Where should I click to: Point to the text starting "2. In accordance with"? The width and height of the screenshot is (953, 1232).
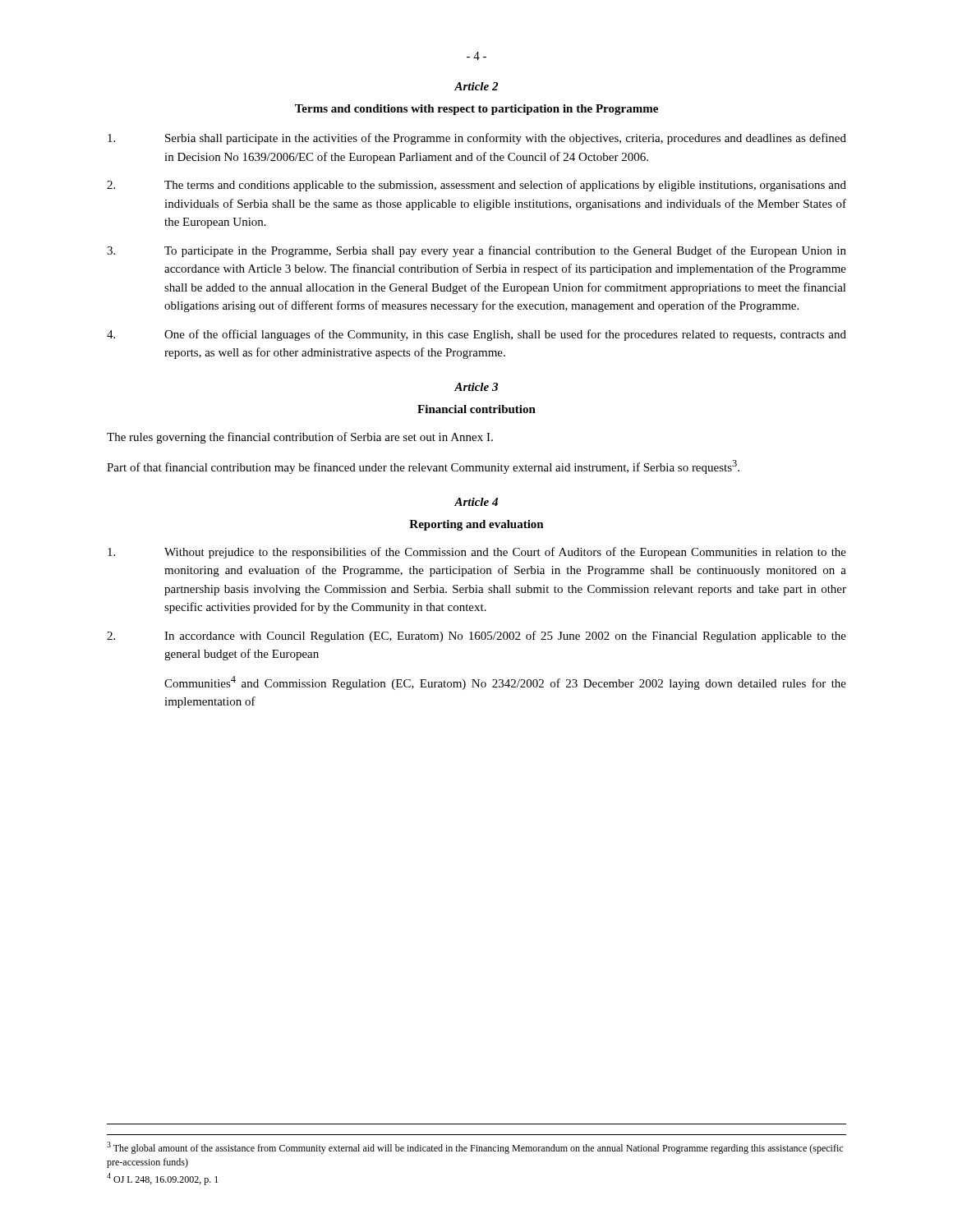pos(476,669)
